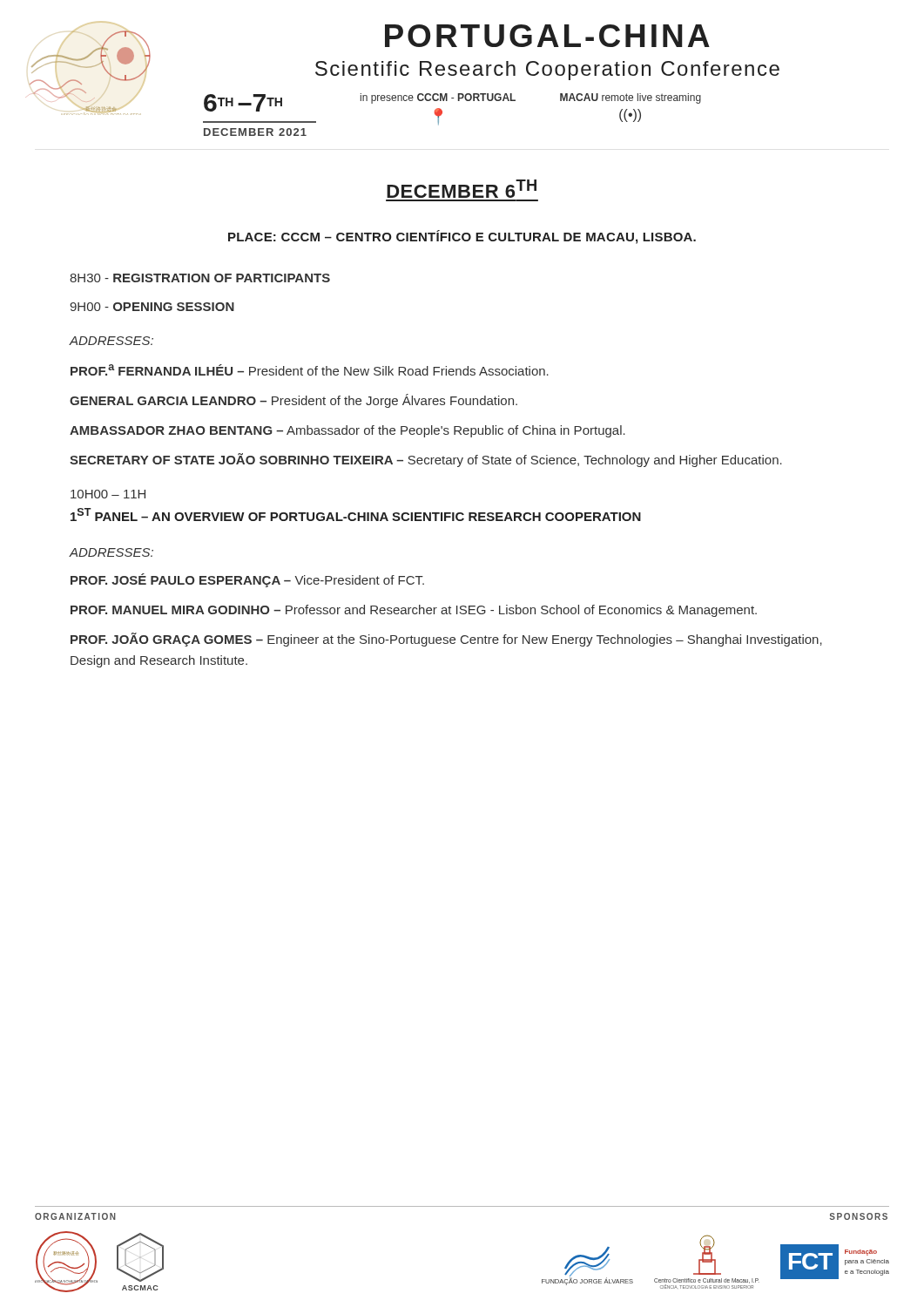Find the text block starting "PLACE: CCCM – CENTRO CIENTÍFICO E CULTURAL"
Image resolution: width=924 pixels, height=1307 pixels.
[x=462, y=237]
